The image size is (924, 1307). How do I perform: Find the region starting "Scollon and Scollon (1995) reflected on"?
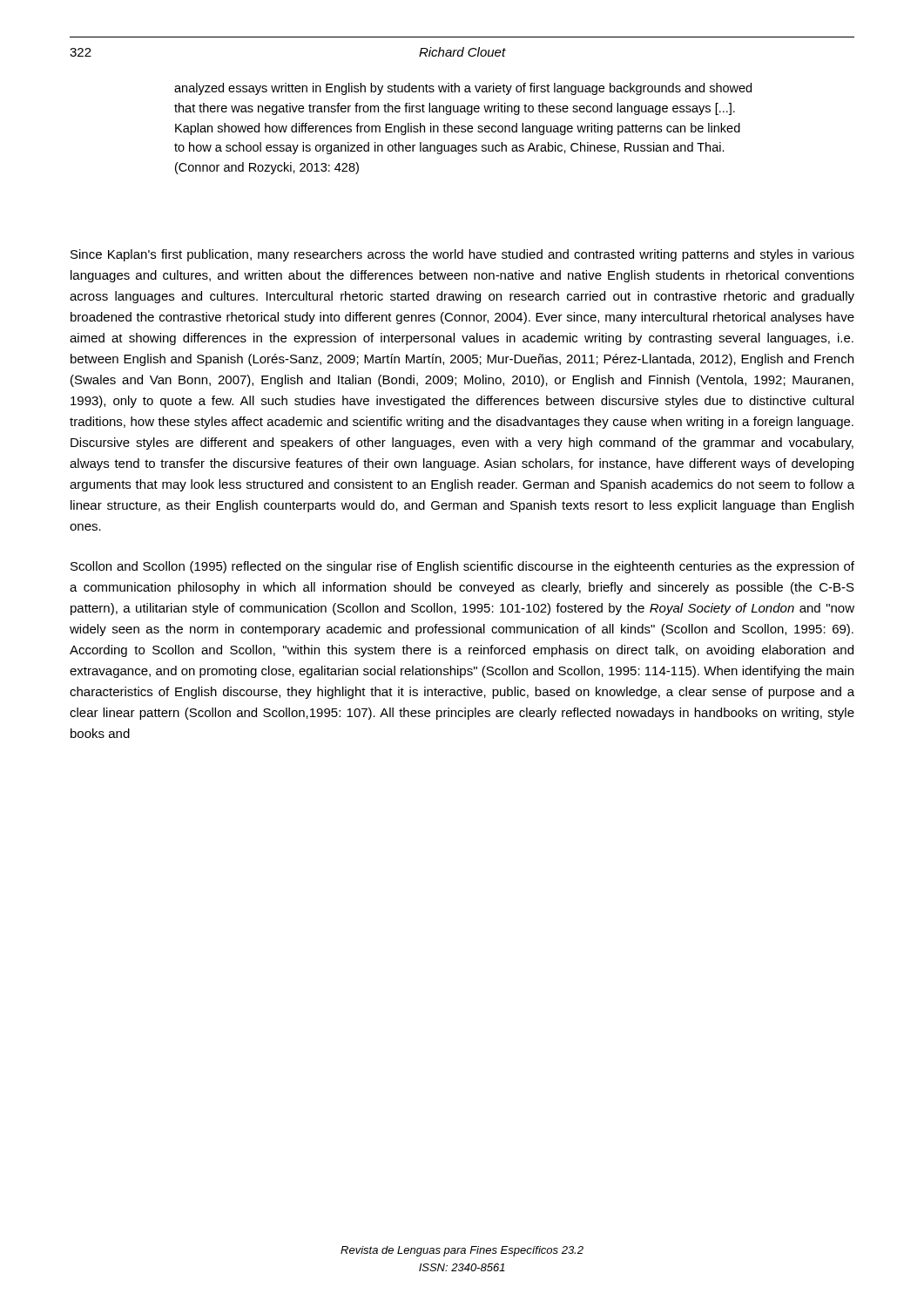pyautogui.click(x=462, y=650)
